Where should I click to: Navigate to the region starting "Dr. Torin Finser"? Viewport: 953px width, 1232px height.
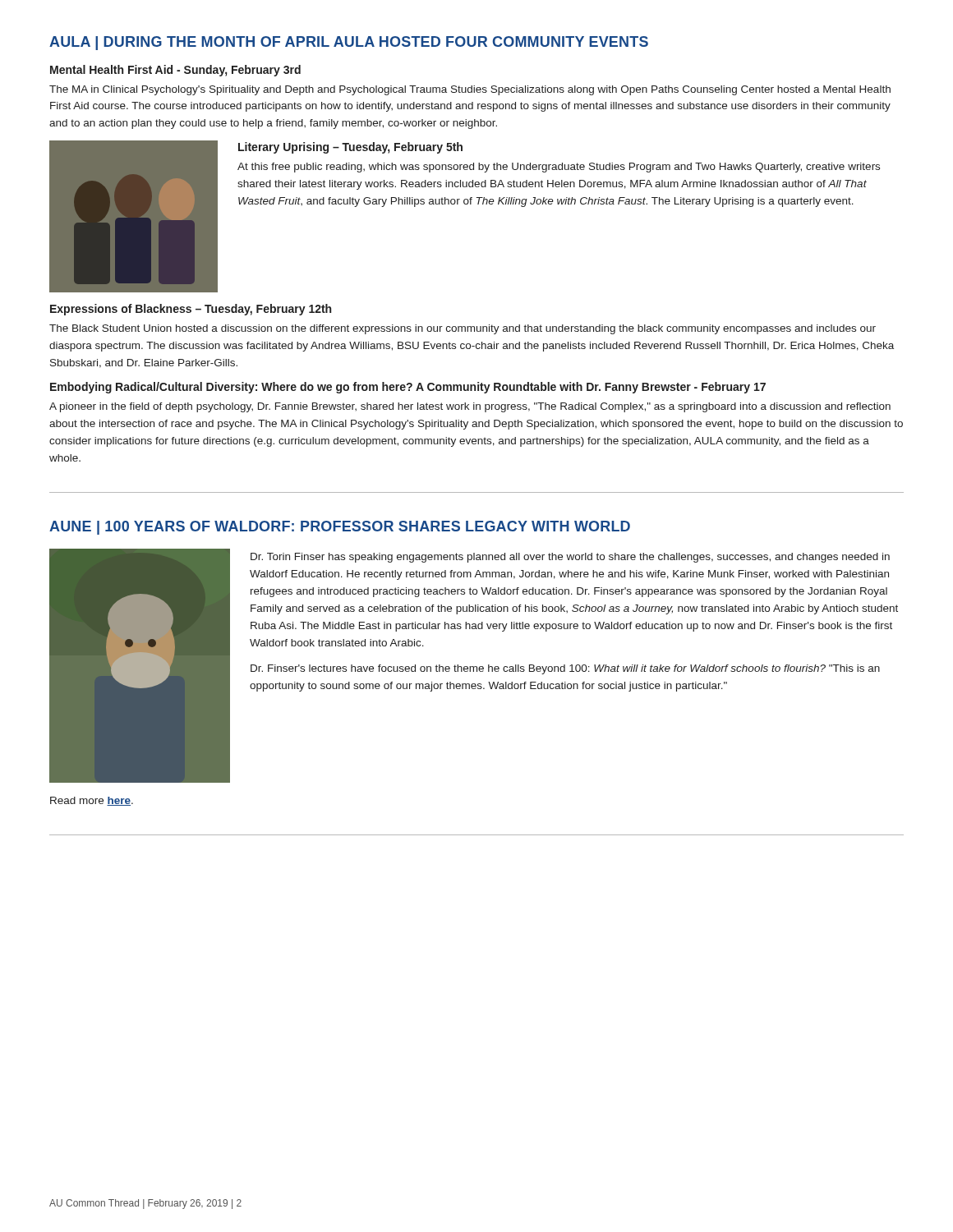[x=574, y=600]
